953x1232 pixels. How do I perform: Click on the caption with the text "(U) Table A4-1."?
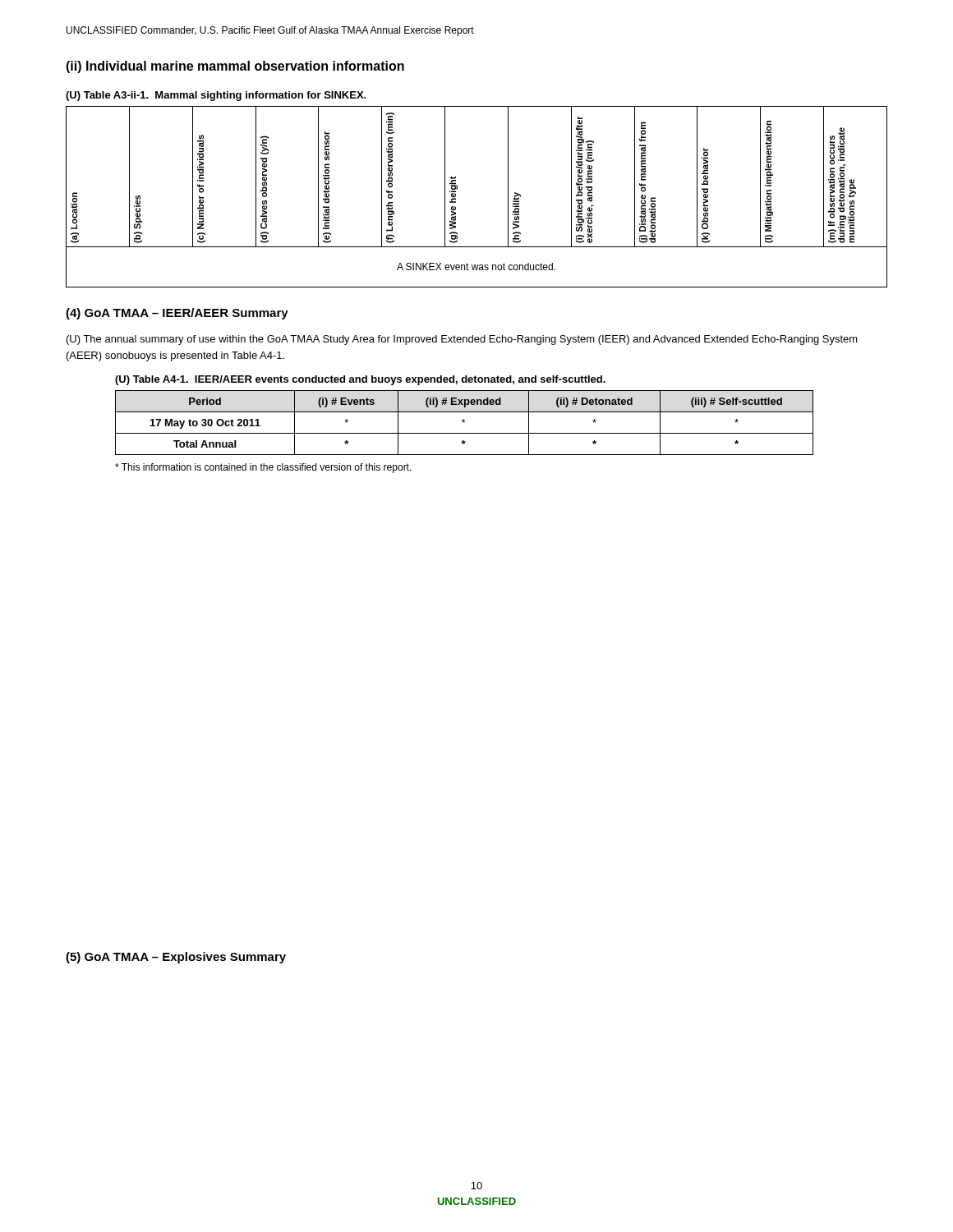[x=360, y=379]
